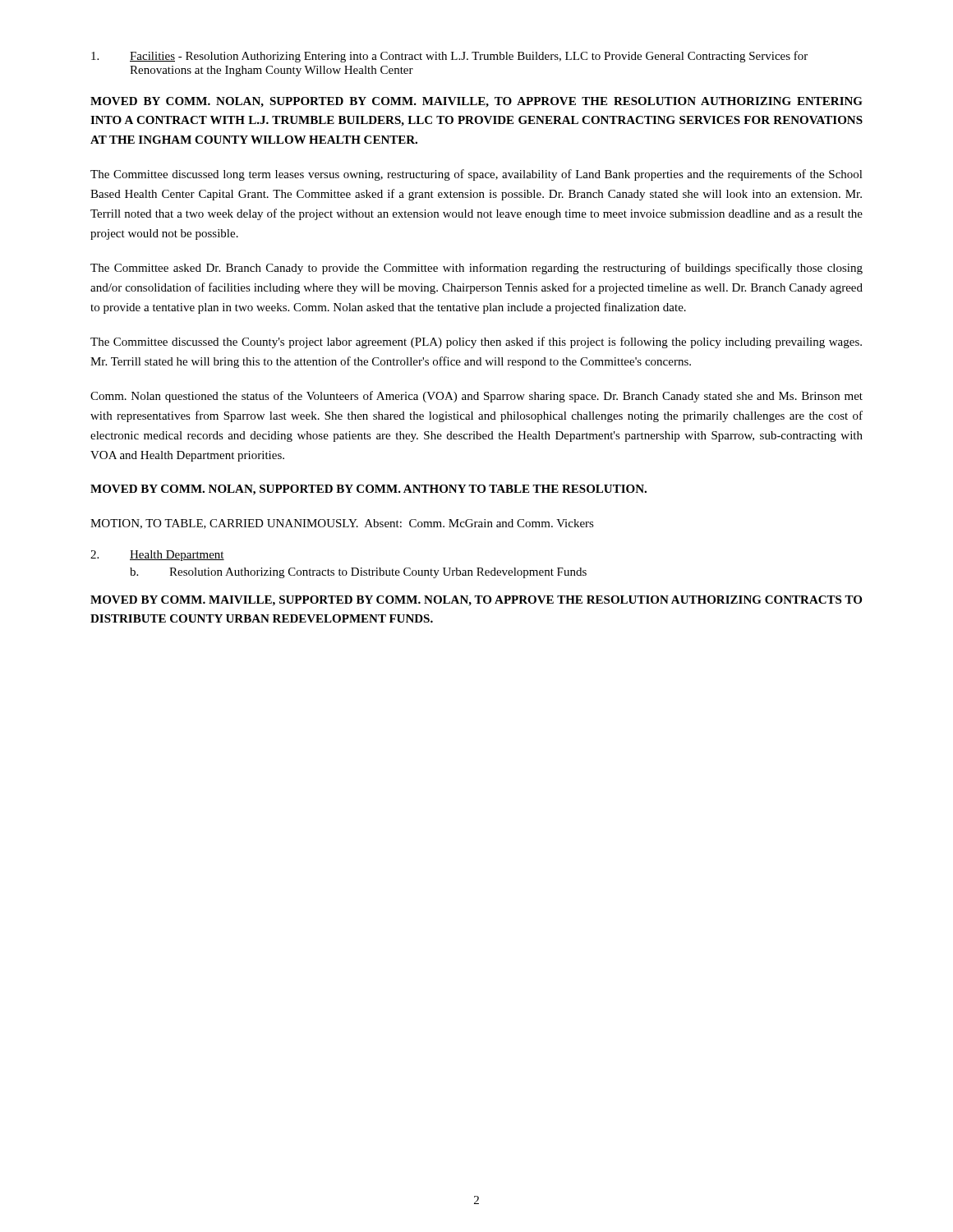
Task: Locate the passage starting "MOVED BY COMM. MAIVILLE, SUPPORTED BY COMM."
Action: click(x=476, y=609)
